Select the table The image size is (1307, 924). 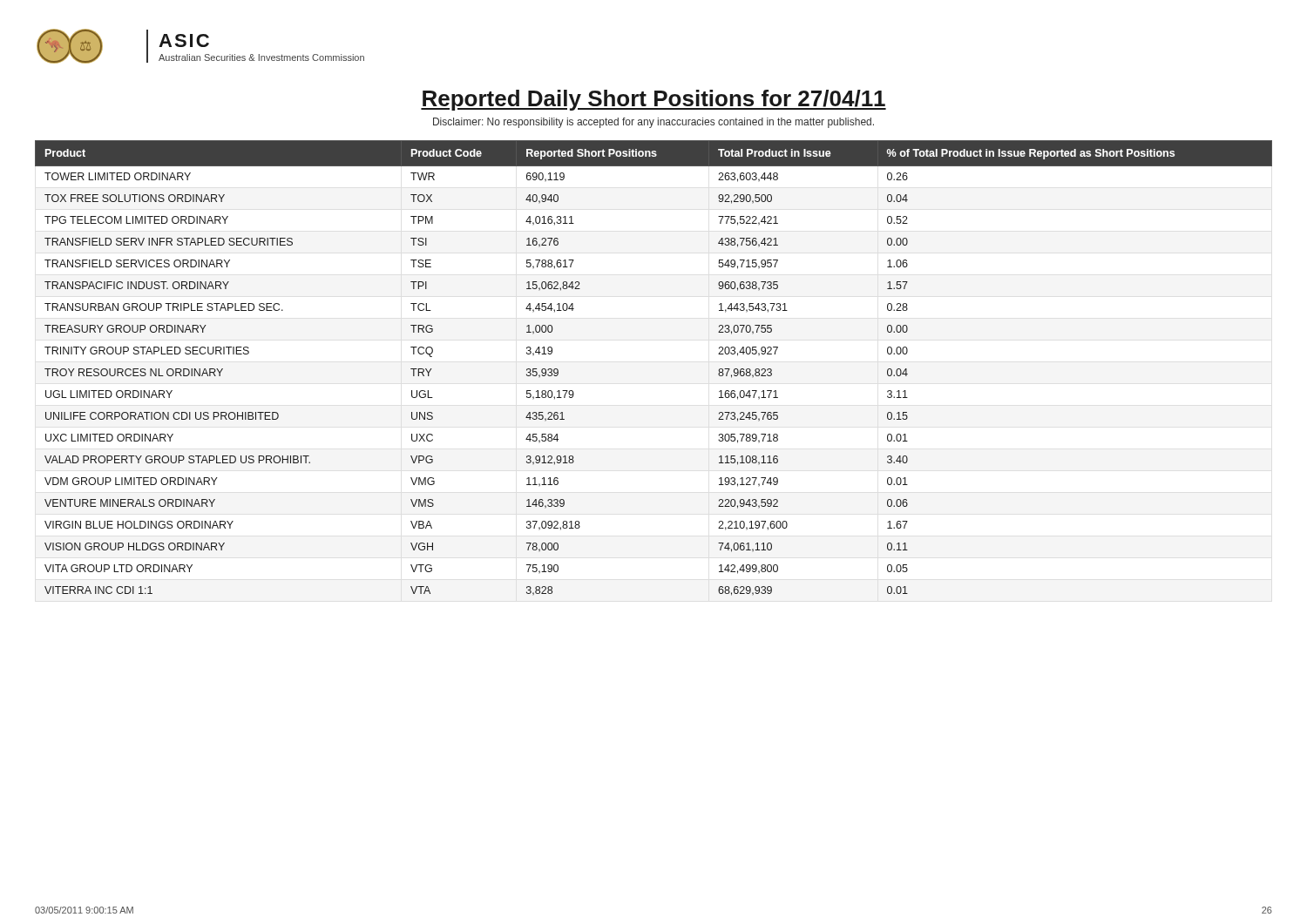tap(654, 371)
